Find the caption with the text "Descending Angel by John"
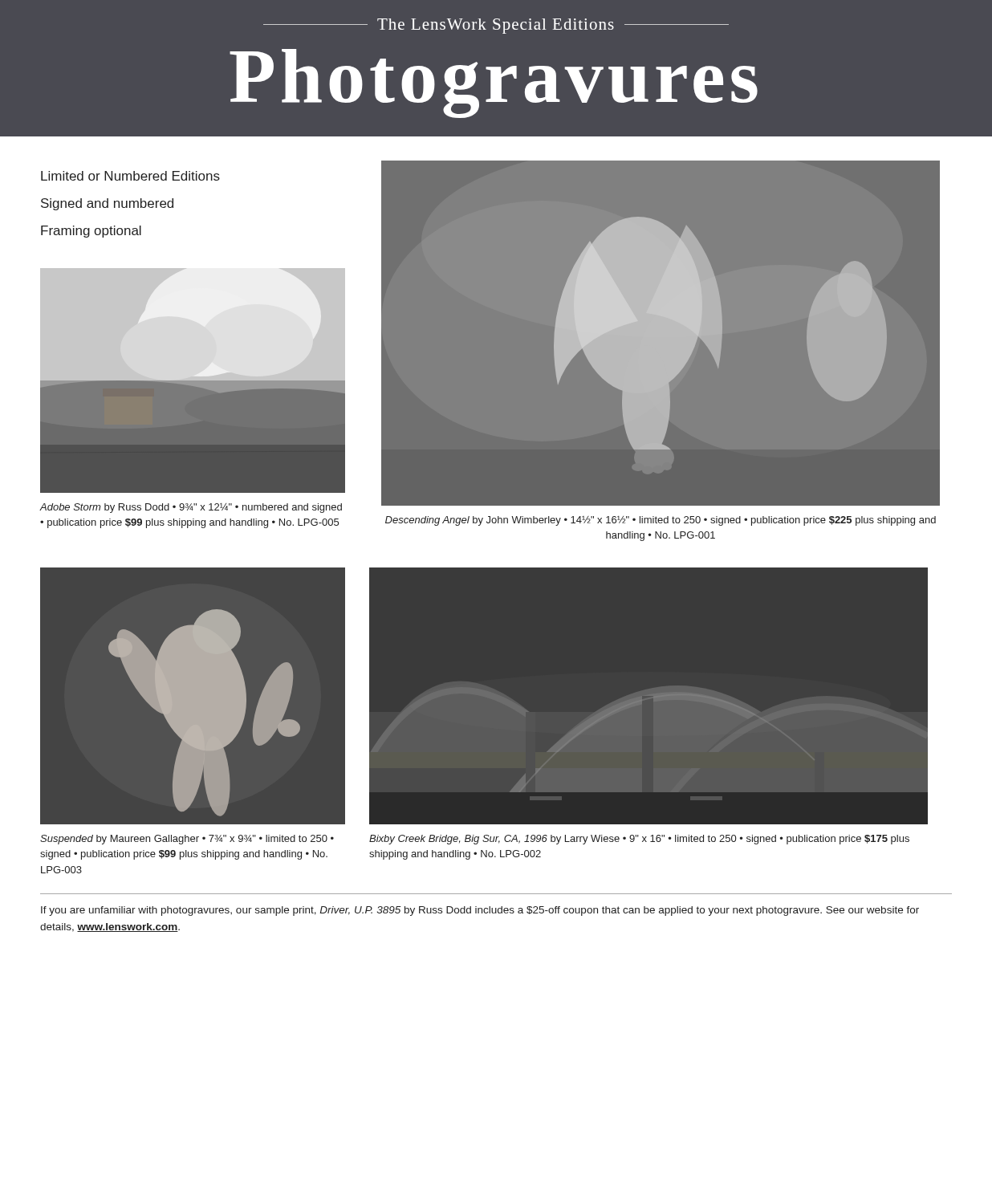The height and width of the screenshot is (1204, 992). 661,527
